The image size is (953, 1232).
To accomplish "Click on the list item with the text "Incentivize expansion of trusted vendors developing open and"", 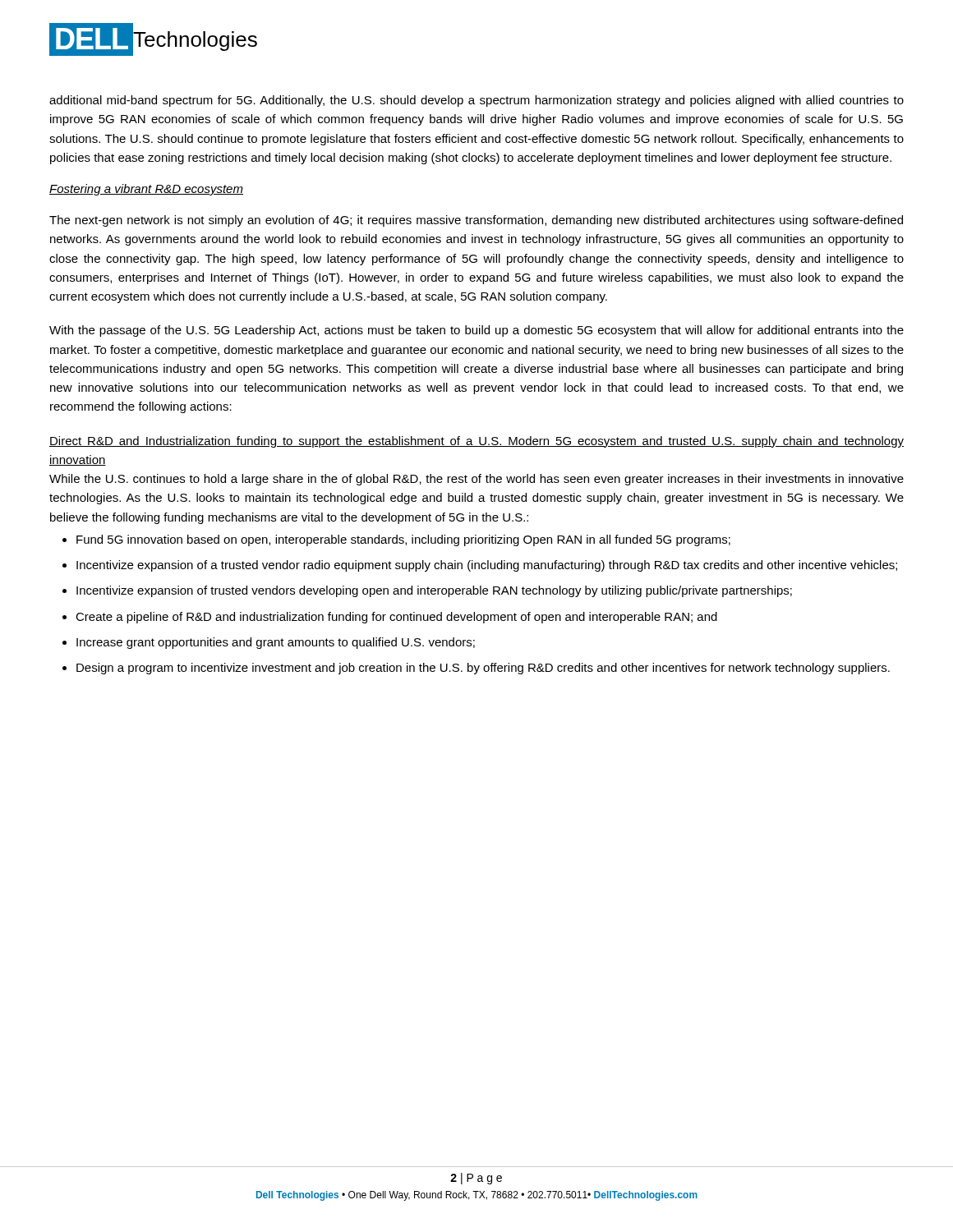I will tap(490, 590).
